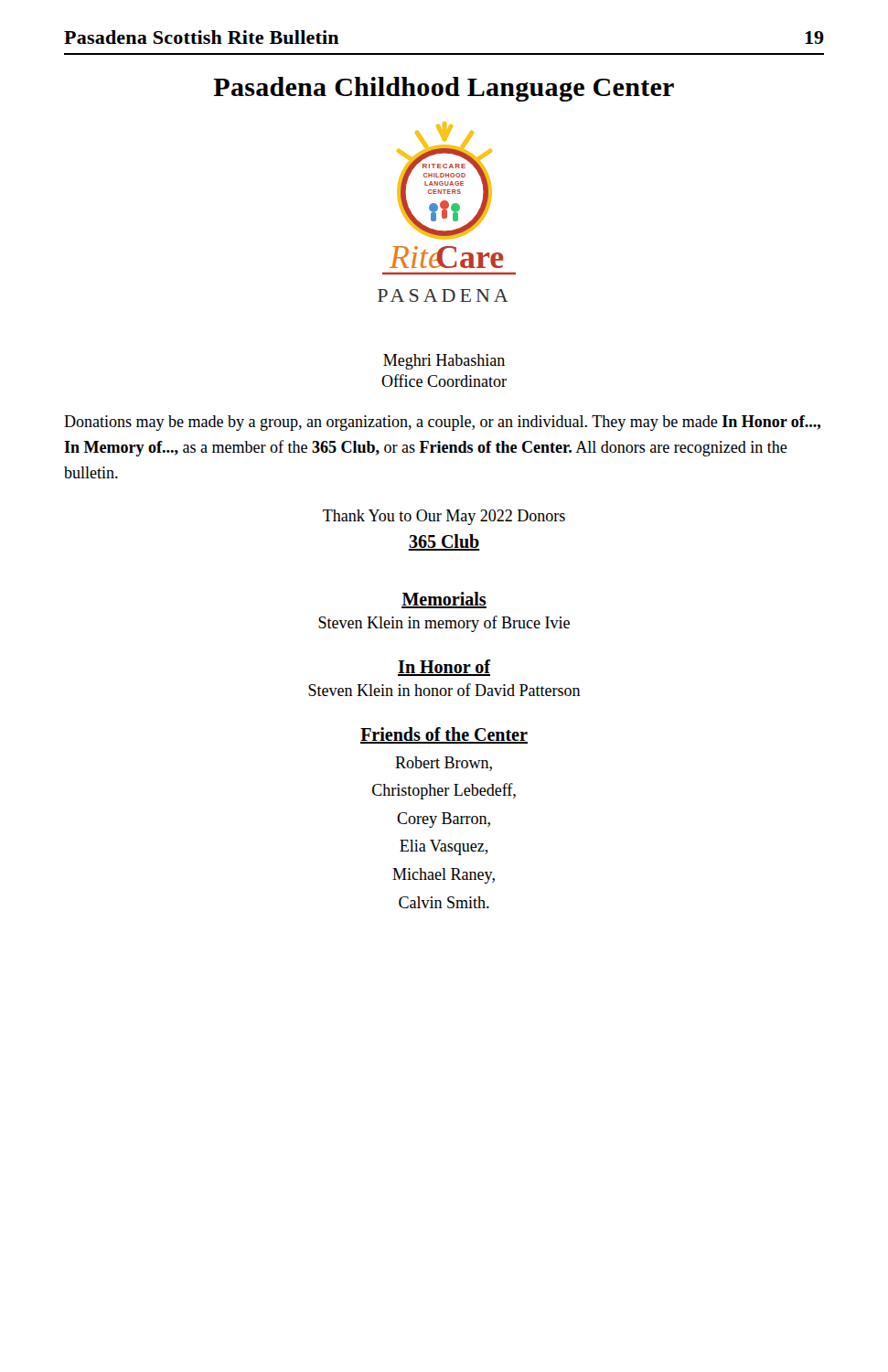Find the text starting "Robert Brown,"

click(x=444, y=762)
